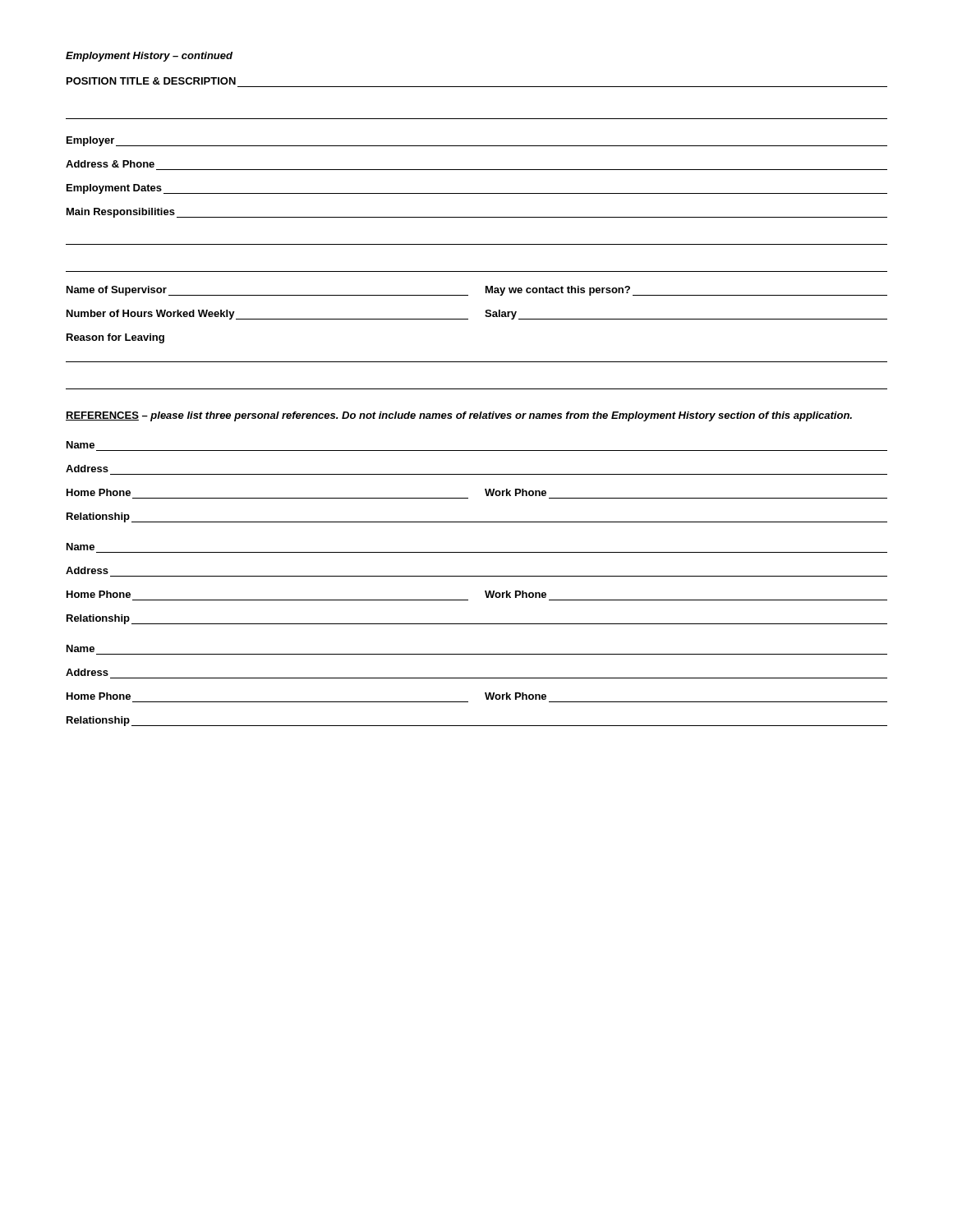This screenshot has width=953, height=1232.
Task: Find the text with the text "Name of Supervisor May we contact this person?"
Action: [x=476, y=290]
